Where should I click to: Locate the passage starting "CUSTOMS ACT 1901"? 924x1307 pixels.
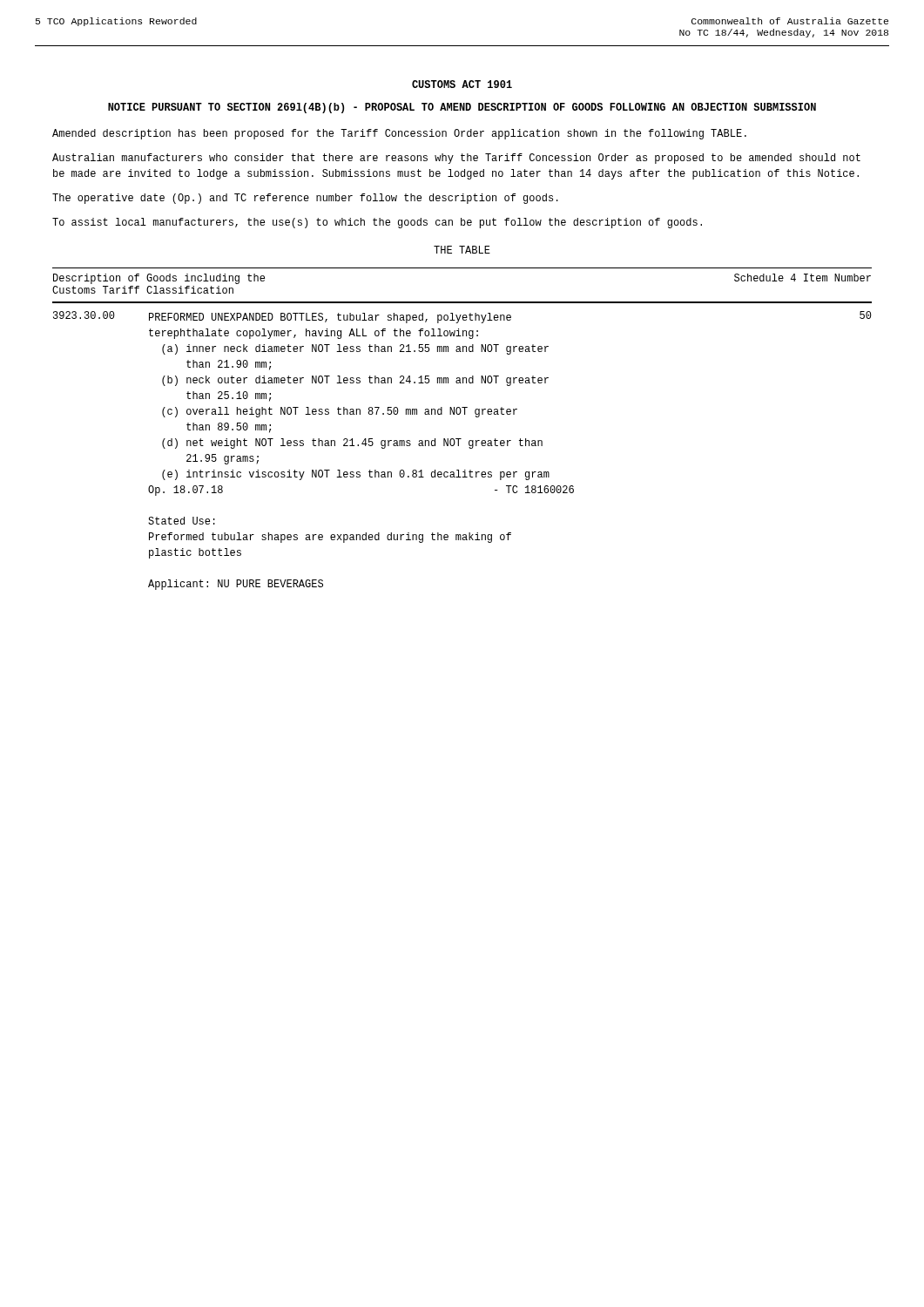(462, 85)
